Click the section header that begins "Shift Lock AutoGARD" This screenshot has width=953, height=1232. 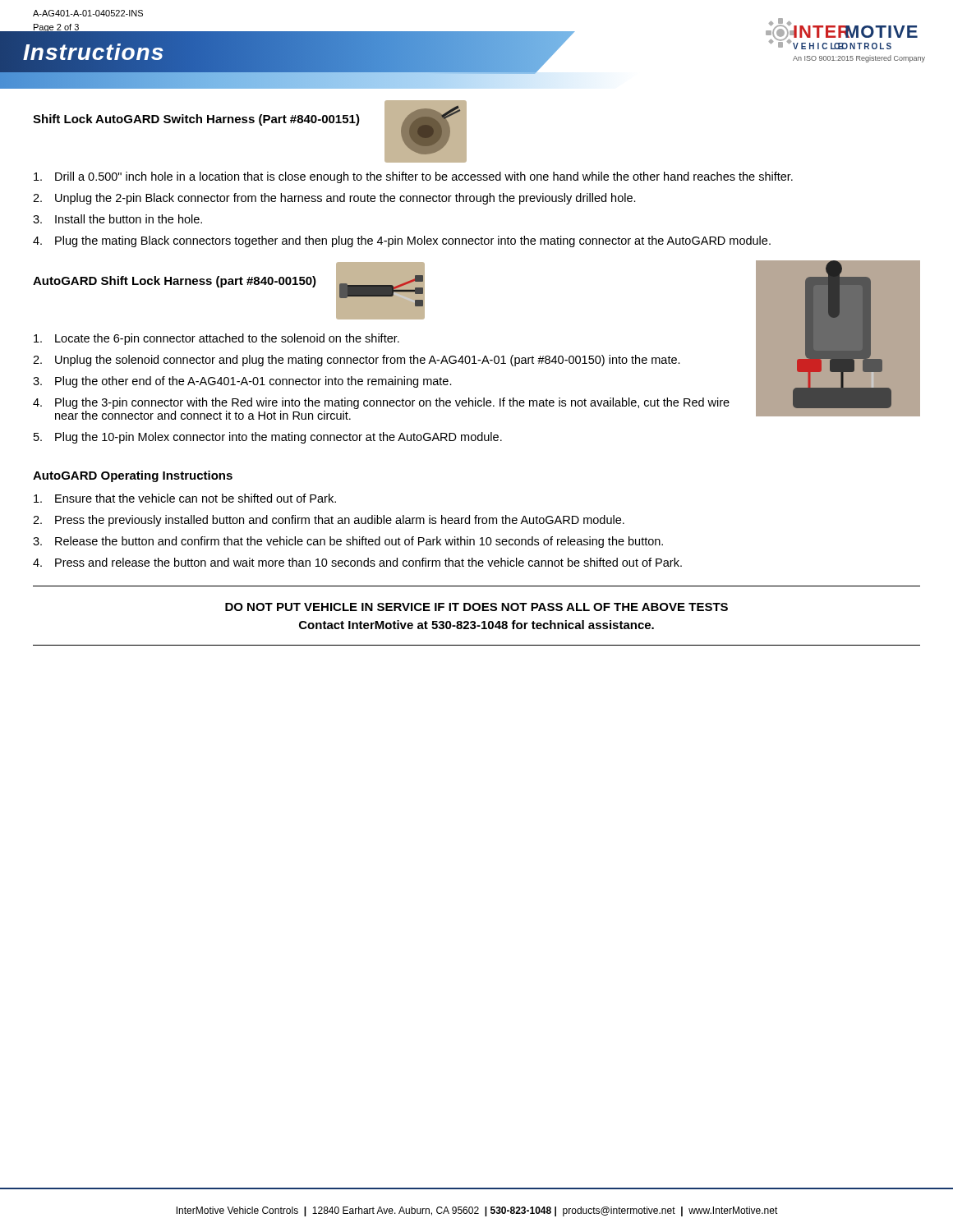pyautogui.click(x=196, y=119)
